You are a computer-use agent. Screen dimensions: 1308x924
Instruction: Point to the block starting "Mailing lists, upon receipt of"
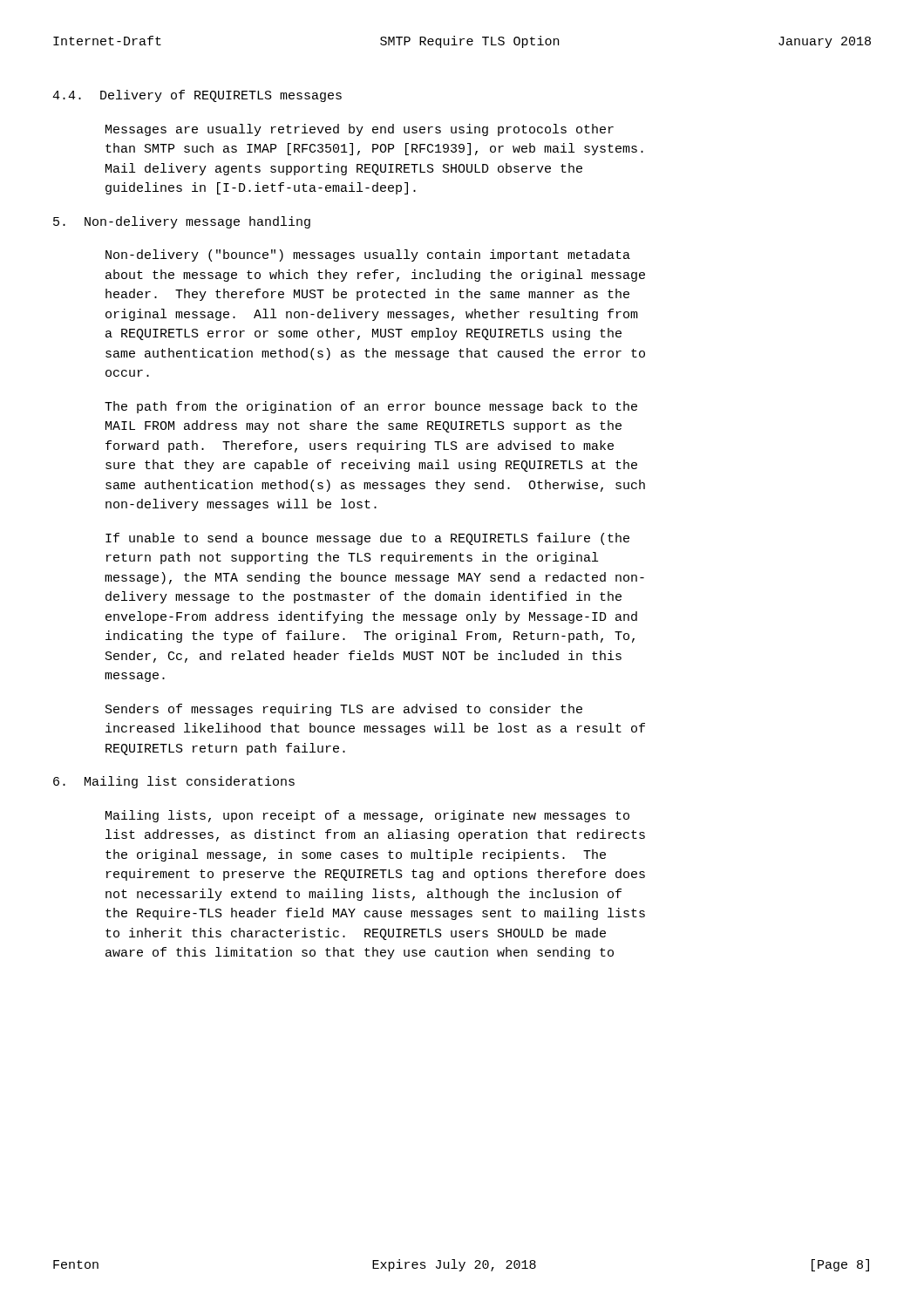(375, 885)
